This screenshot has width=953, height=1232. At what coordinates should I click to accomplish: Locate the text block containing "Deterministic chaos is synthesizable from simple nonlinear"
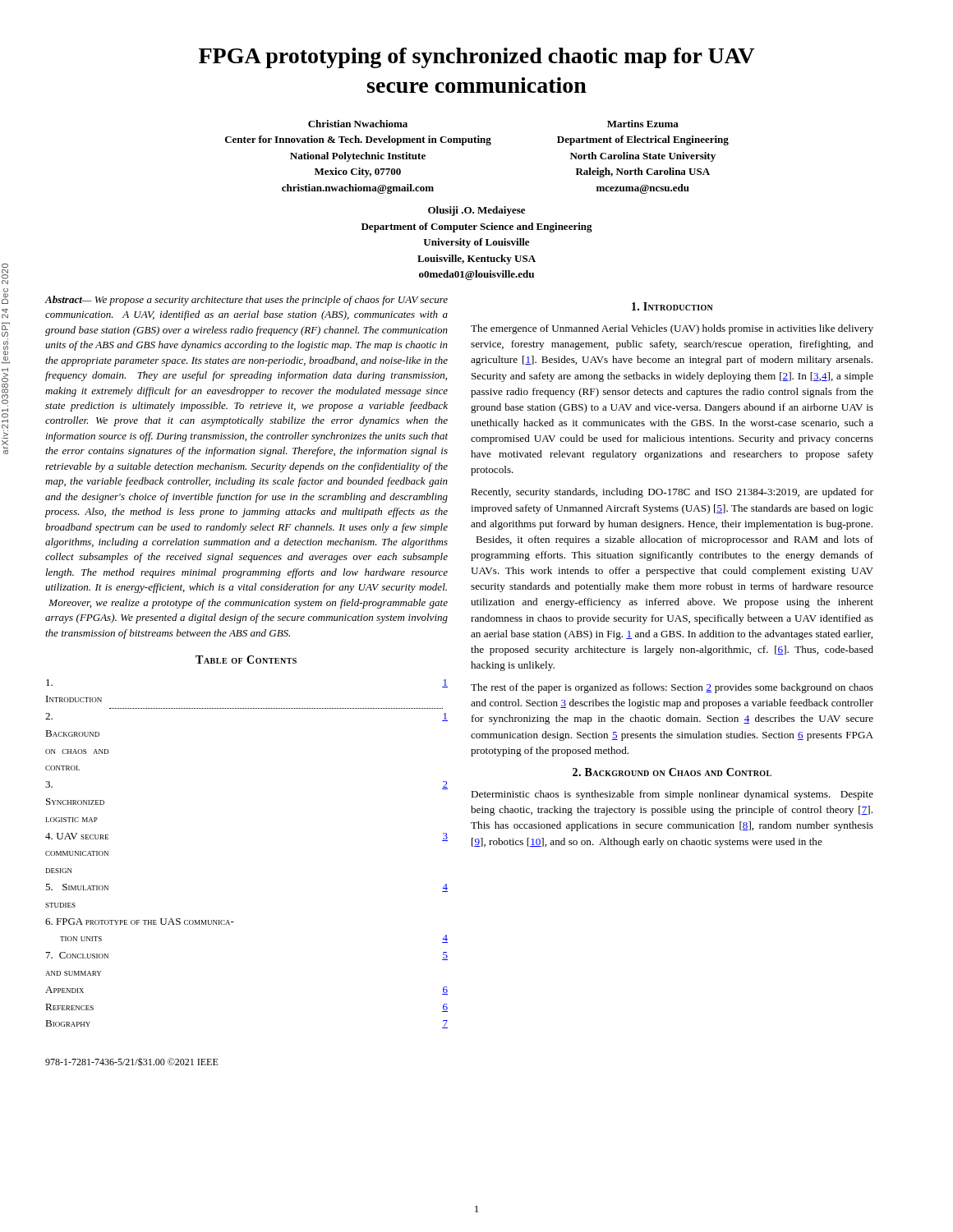pyautogui.click(x=672, y=818)
